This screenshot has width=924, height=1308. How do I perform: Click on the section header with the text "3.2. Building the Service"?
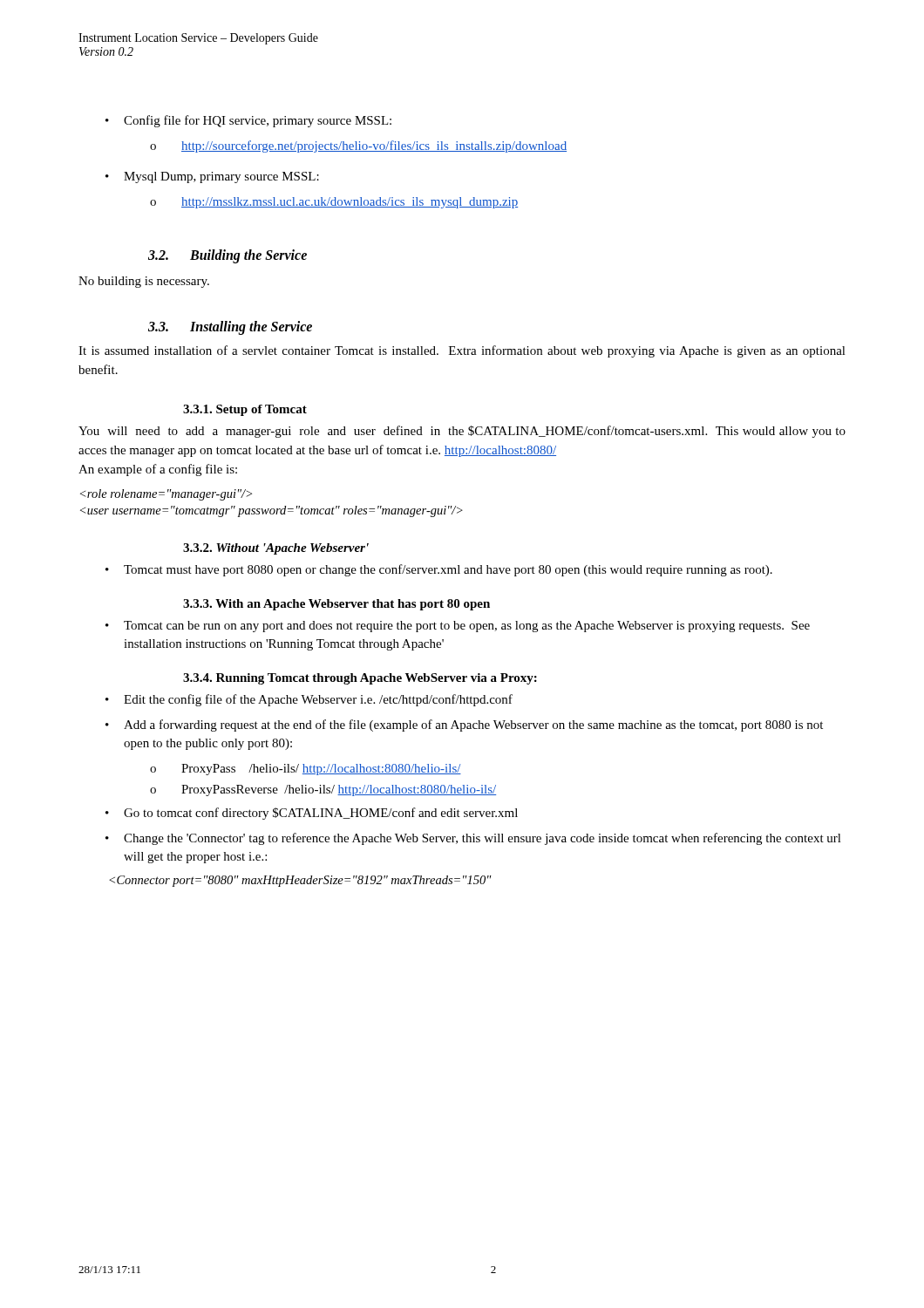pyautogui.click(x=228, y=255)
